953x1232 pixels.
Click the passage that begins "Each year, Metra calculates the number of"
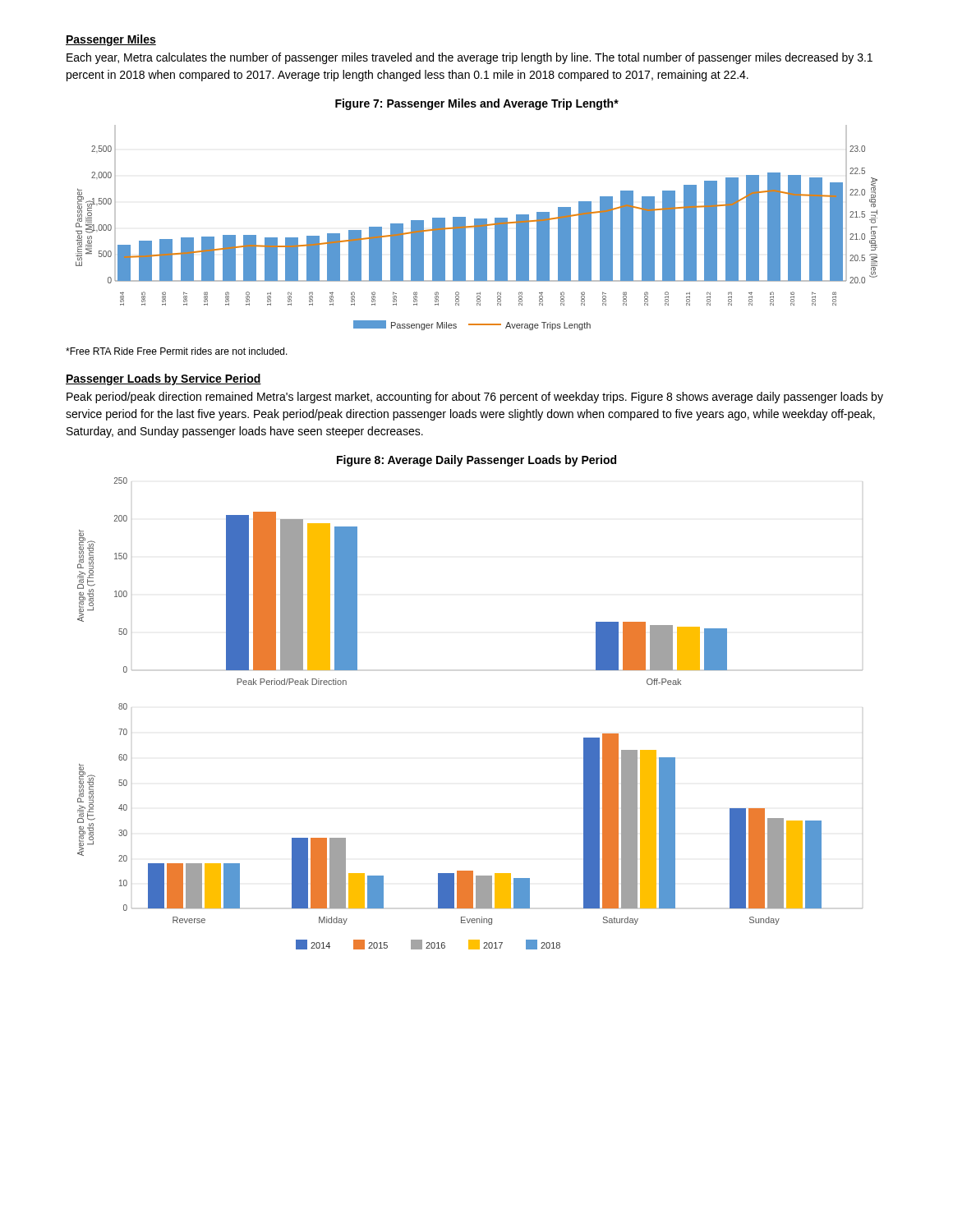point(469,66)
